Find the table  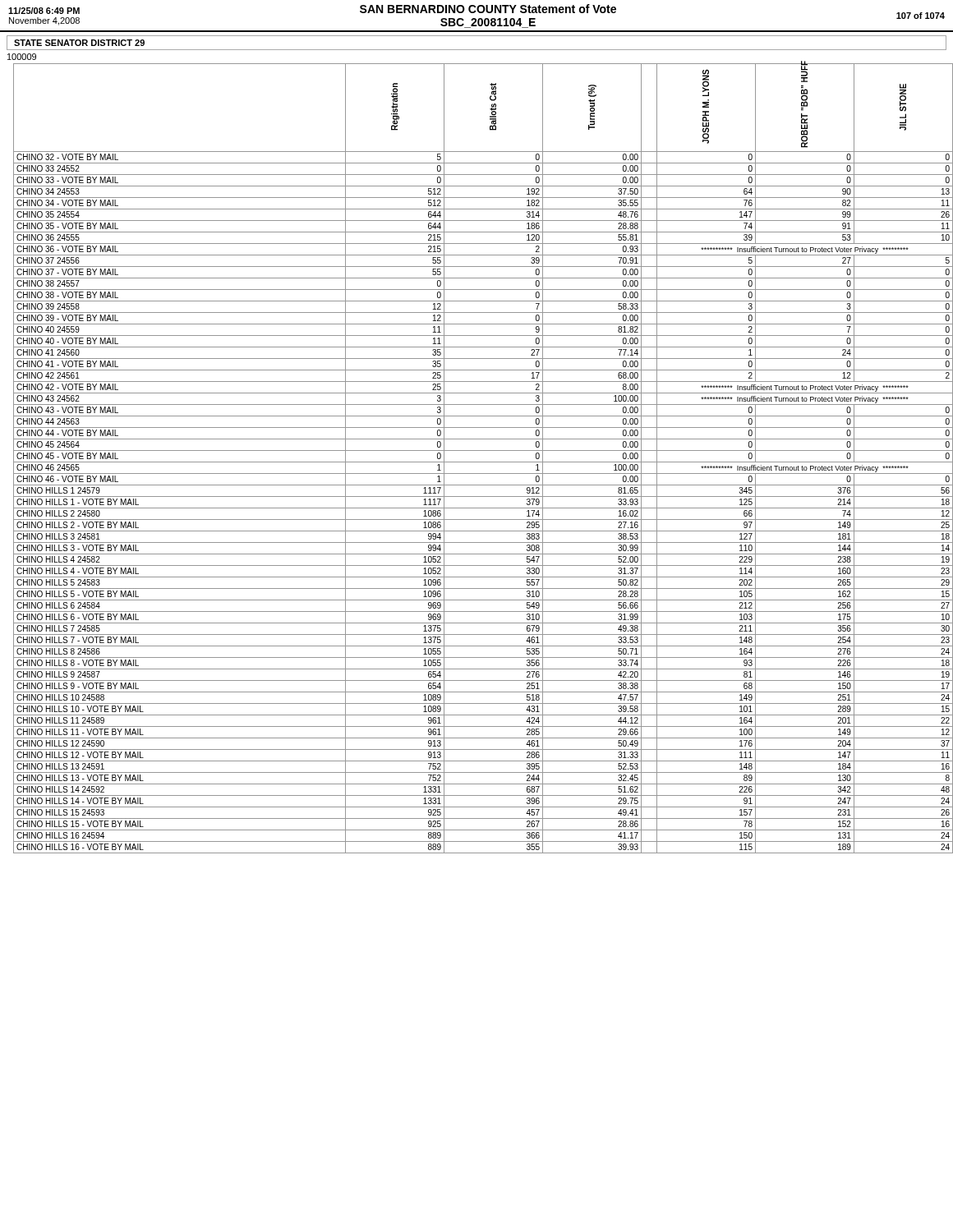476,458
